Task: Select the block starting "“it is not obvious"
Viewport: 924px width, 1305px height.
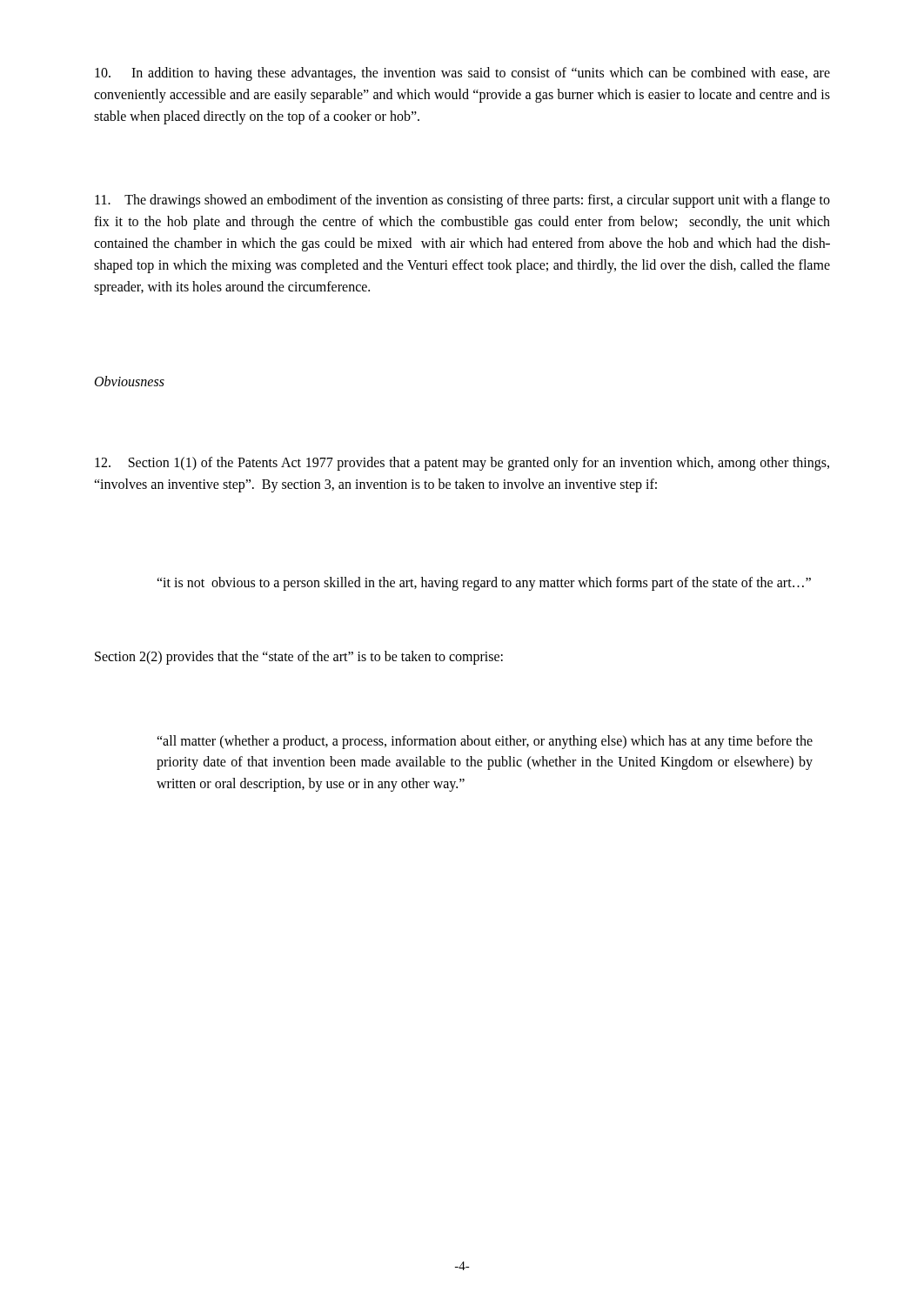Action: click(x=484, y=582)
